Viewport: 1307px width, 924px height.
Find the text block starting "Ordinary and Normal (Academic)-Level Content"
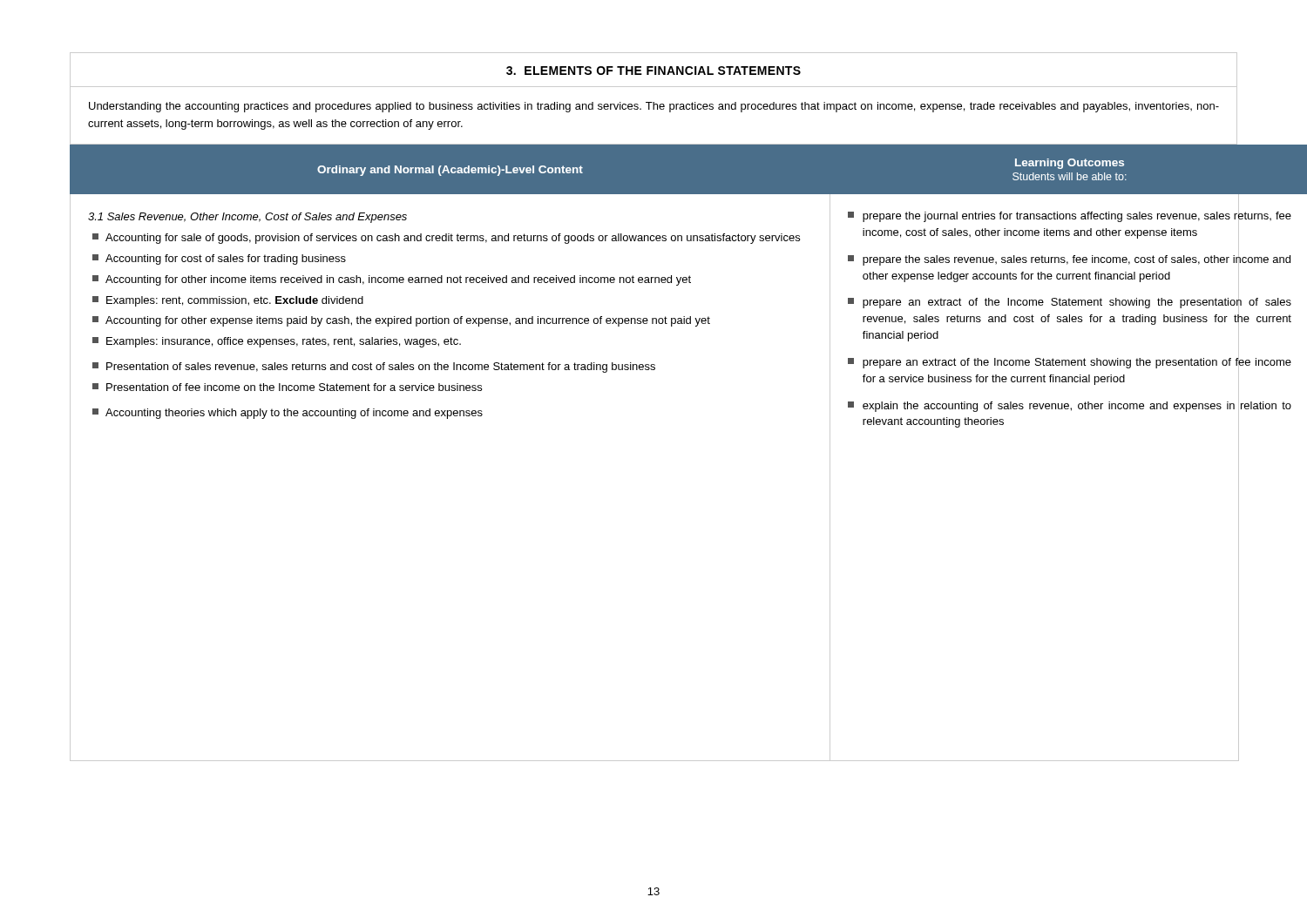point(450,169)
